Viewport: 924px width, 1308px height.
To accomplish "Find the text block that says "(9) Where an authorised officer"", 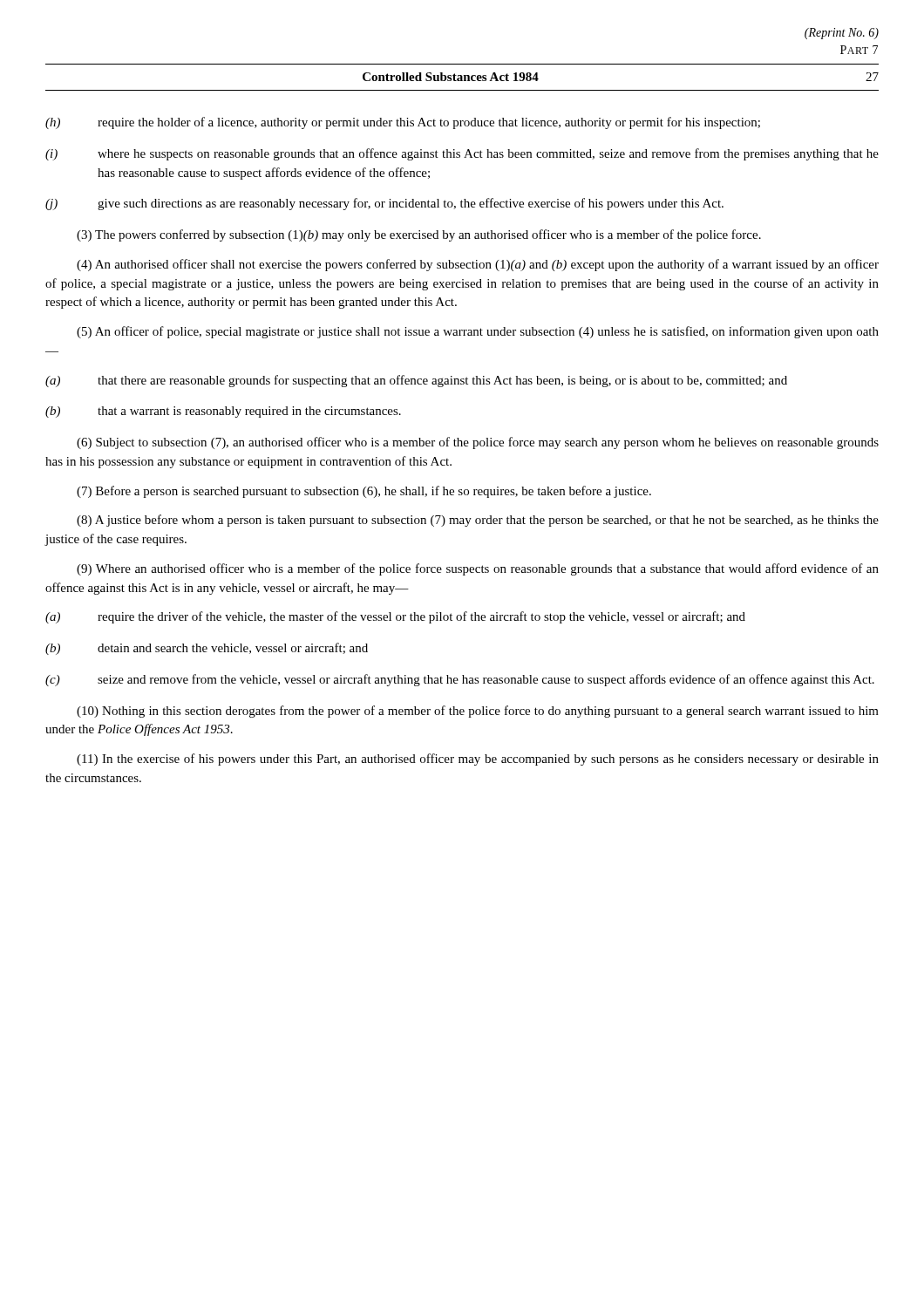I will coord(462,578).
